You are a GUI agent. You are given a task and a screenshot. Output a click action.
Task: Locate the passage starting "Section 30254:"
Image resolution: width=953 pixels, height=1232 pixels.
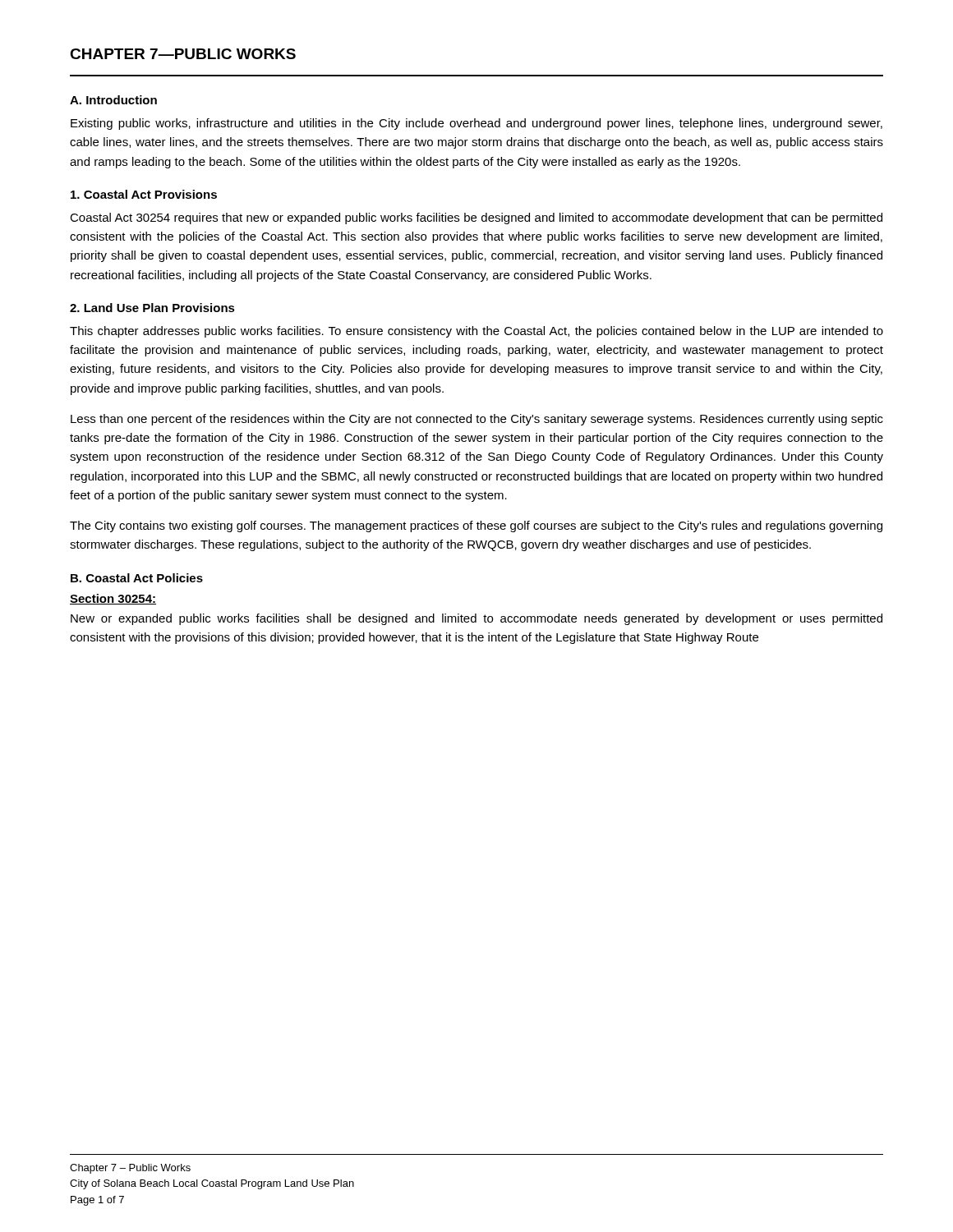pos(113,599)
